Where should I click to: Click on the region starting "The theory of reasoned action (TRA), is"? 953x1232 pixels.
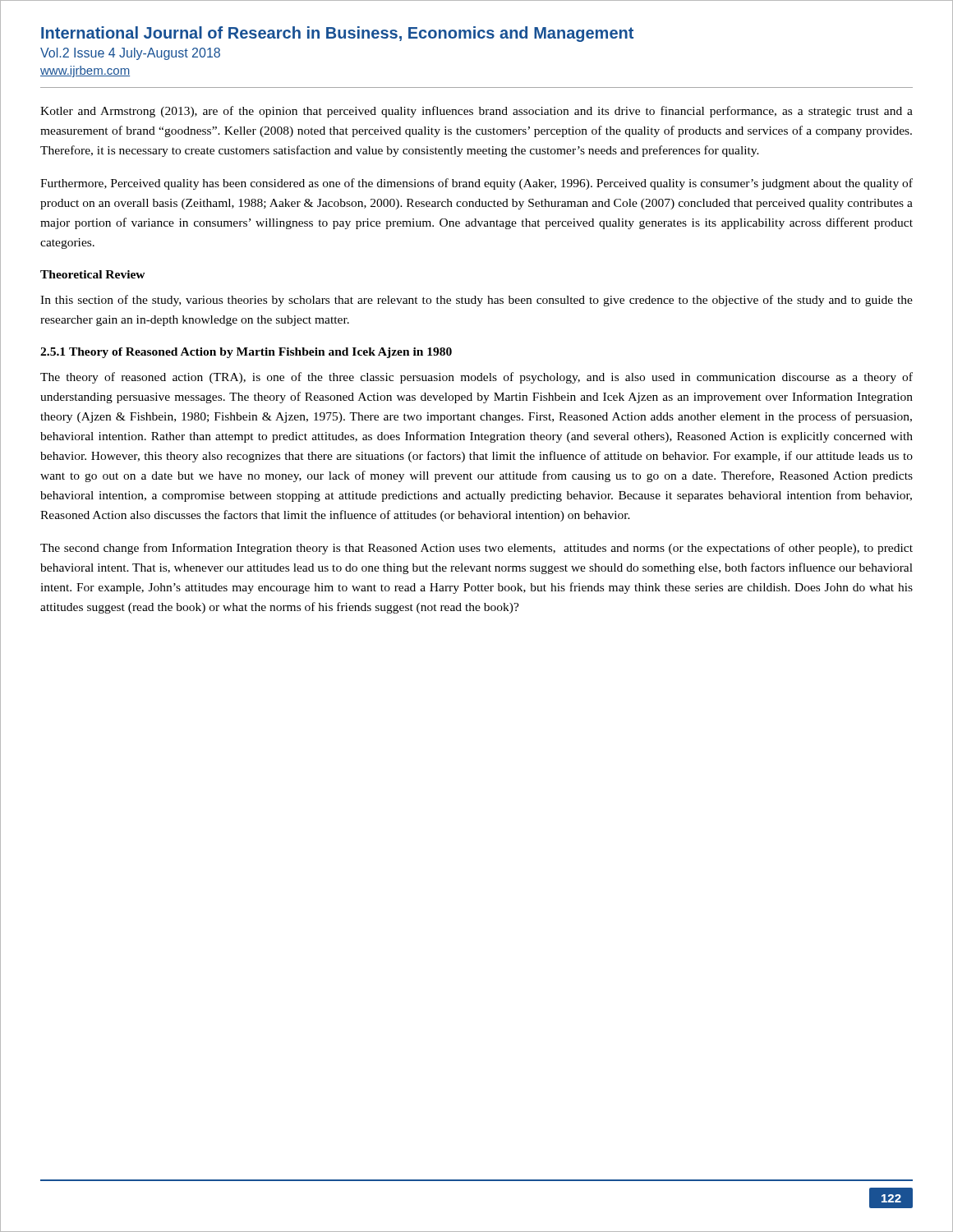pyautogui.click(x=476, y=446)
